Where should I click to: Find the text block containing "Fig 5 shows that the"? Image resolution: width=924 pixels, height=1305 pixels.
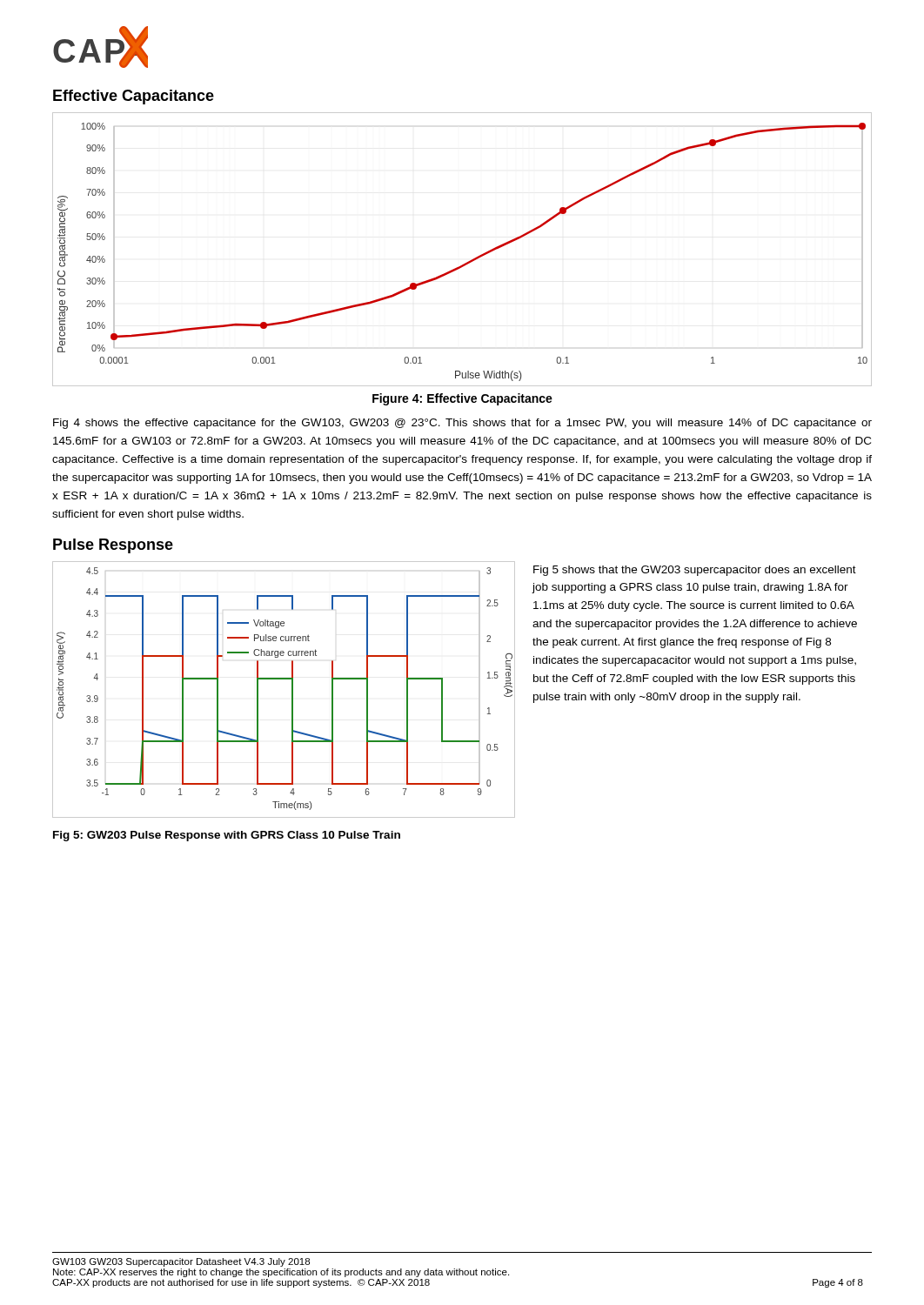[x=695, y=633]
